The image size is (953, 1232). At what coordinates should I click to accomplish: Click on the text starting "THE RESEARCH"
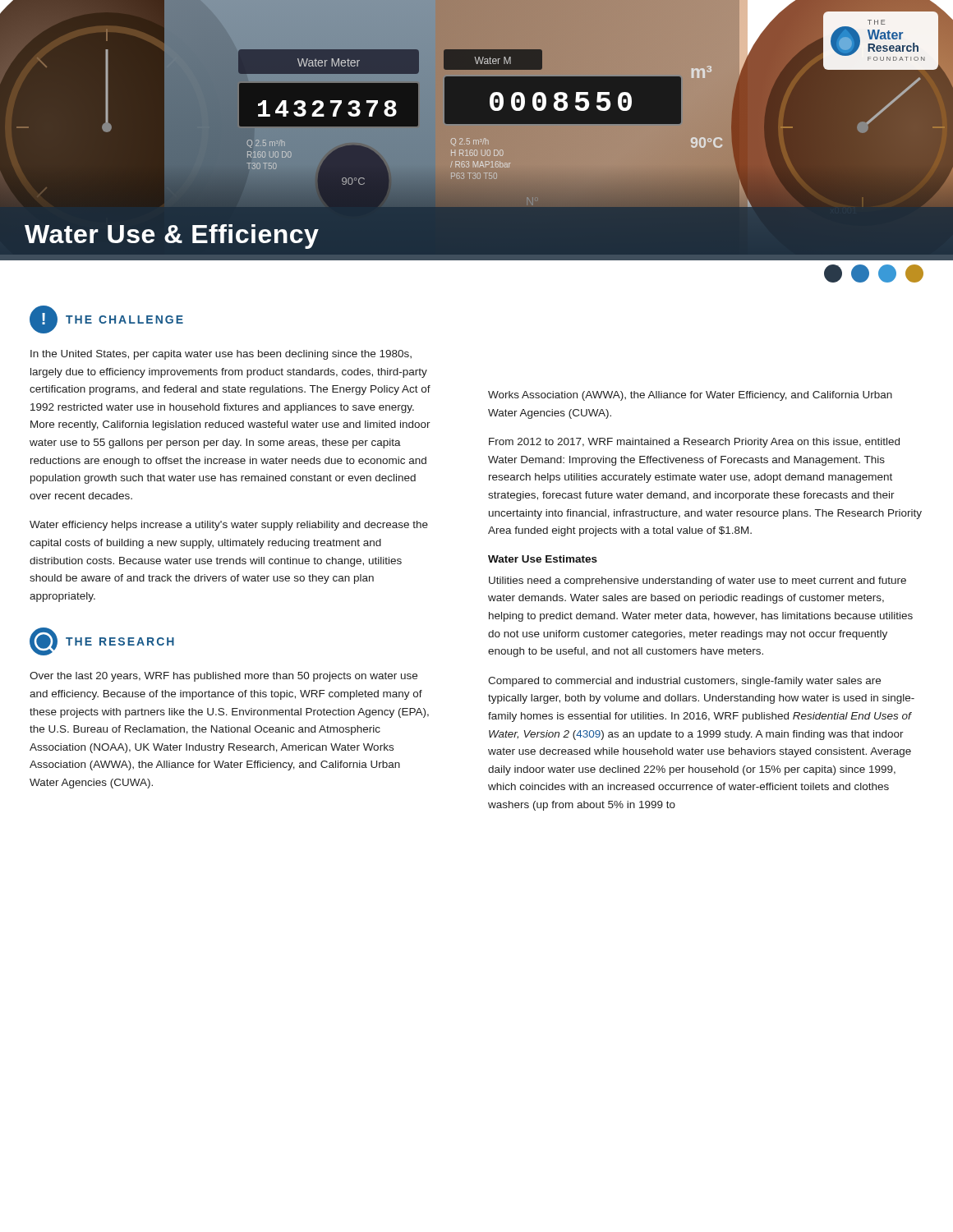(x=103, y=642)
